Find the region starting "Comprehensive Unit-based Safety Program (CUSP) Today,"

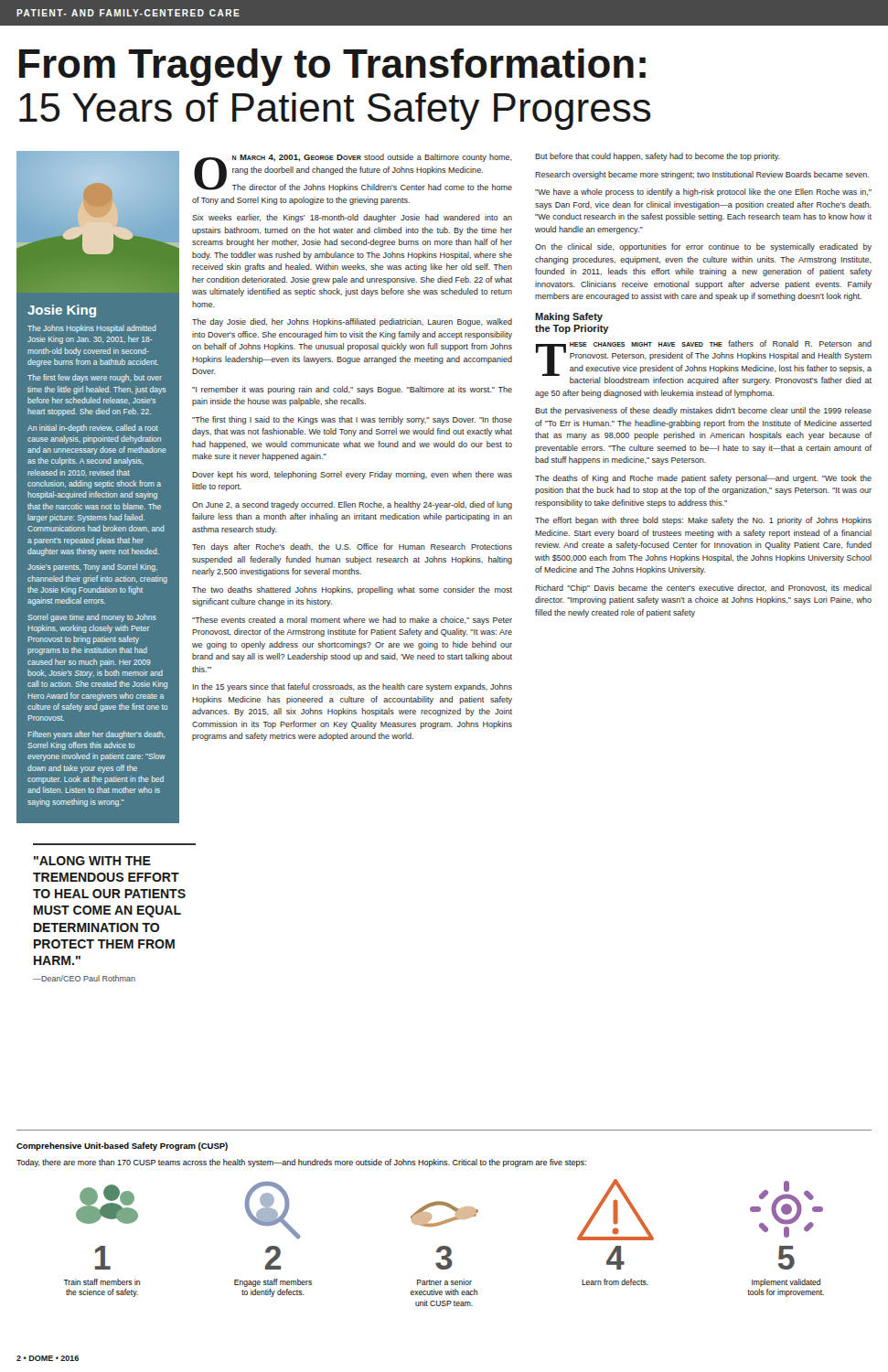coord(302,1154)
